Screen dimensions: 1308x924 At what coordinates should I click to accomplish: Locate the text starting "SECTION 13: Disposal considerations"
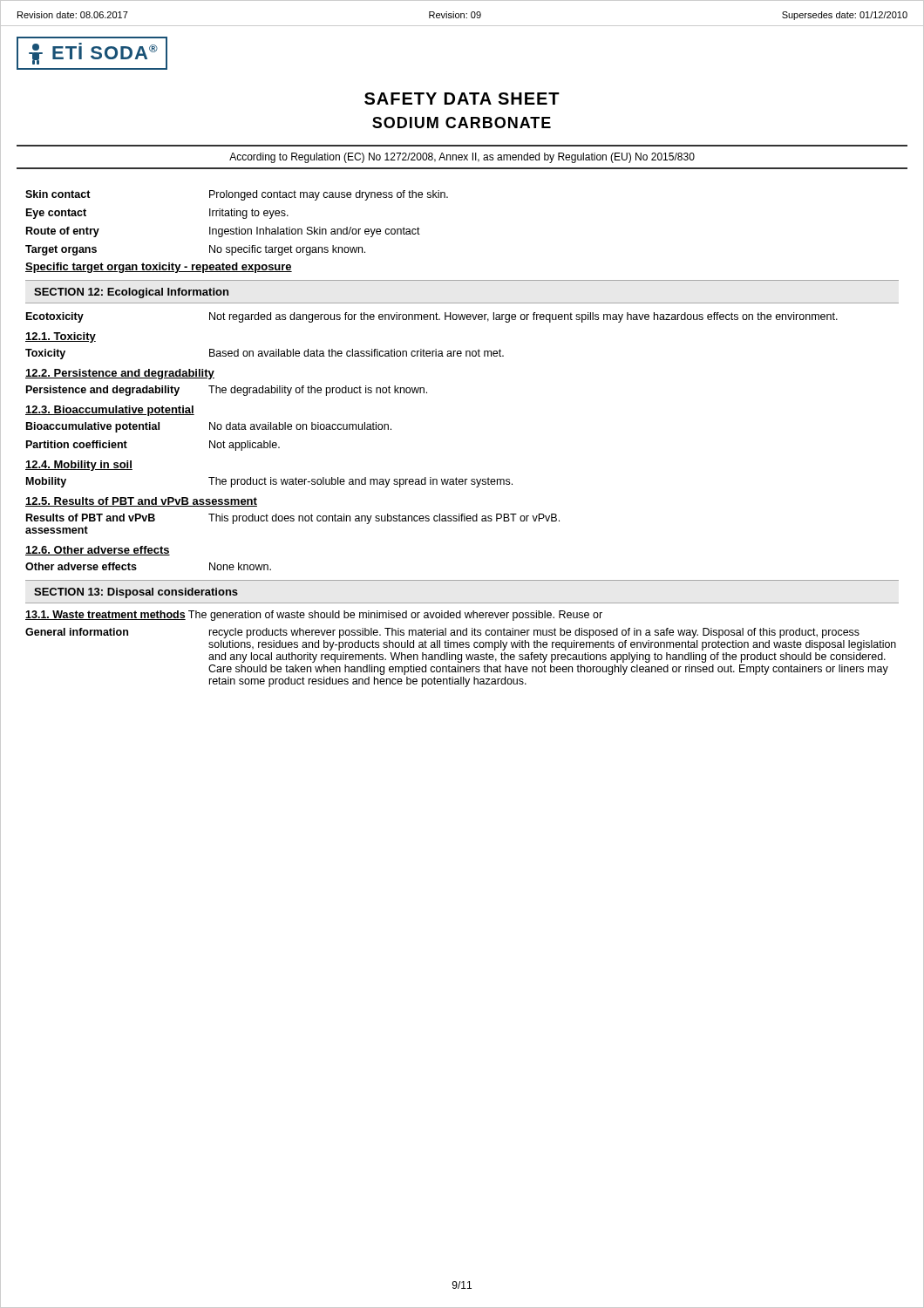(x=136, y=592)
